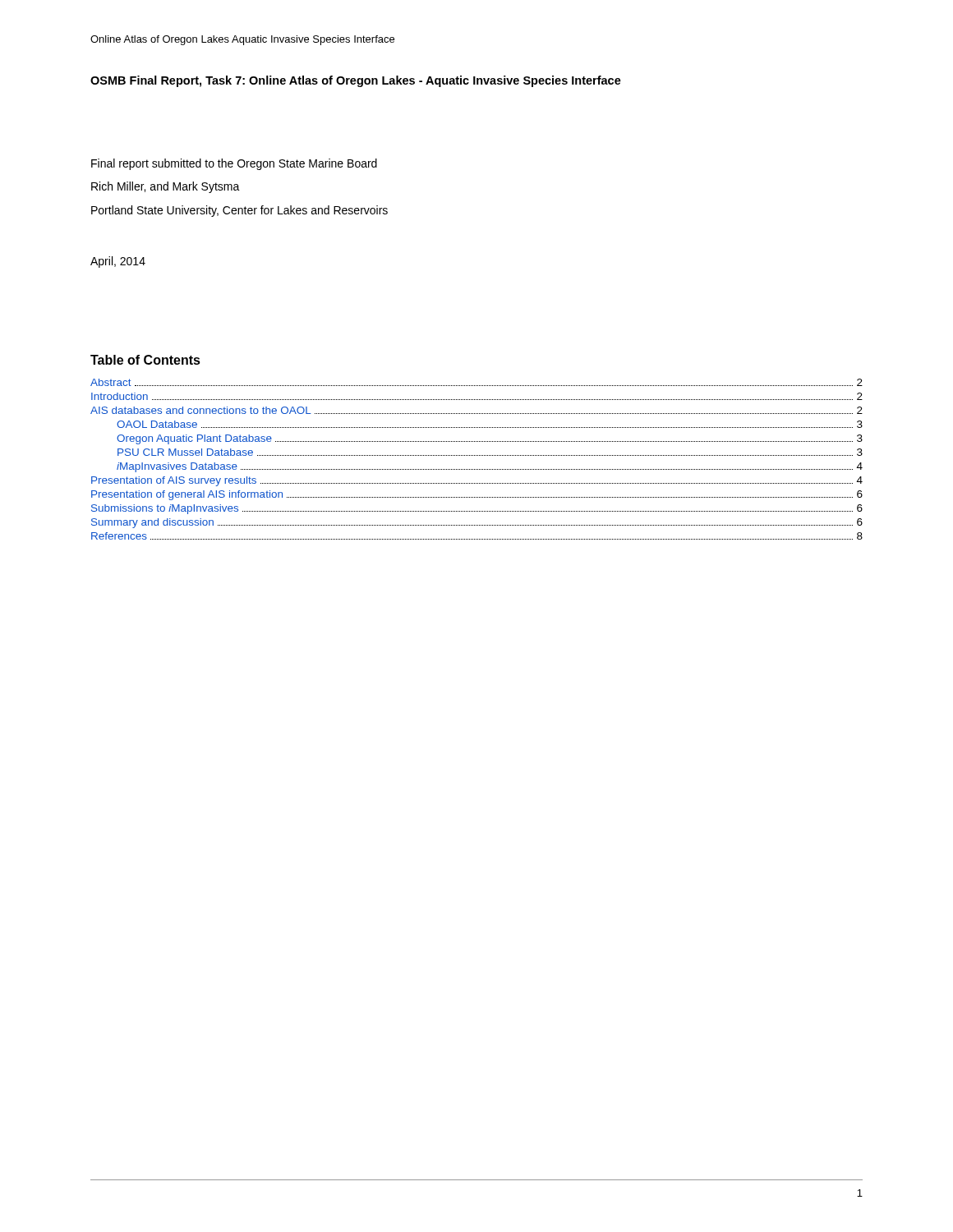Find the title on this page that starts "OSMB Final Report, Task"
The image size is (953, 1232).
[x=476, y=81]
